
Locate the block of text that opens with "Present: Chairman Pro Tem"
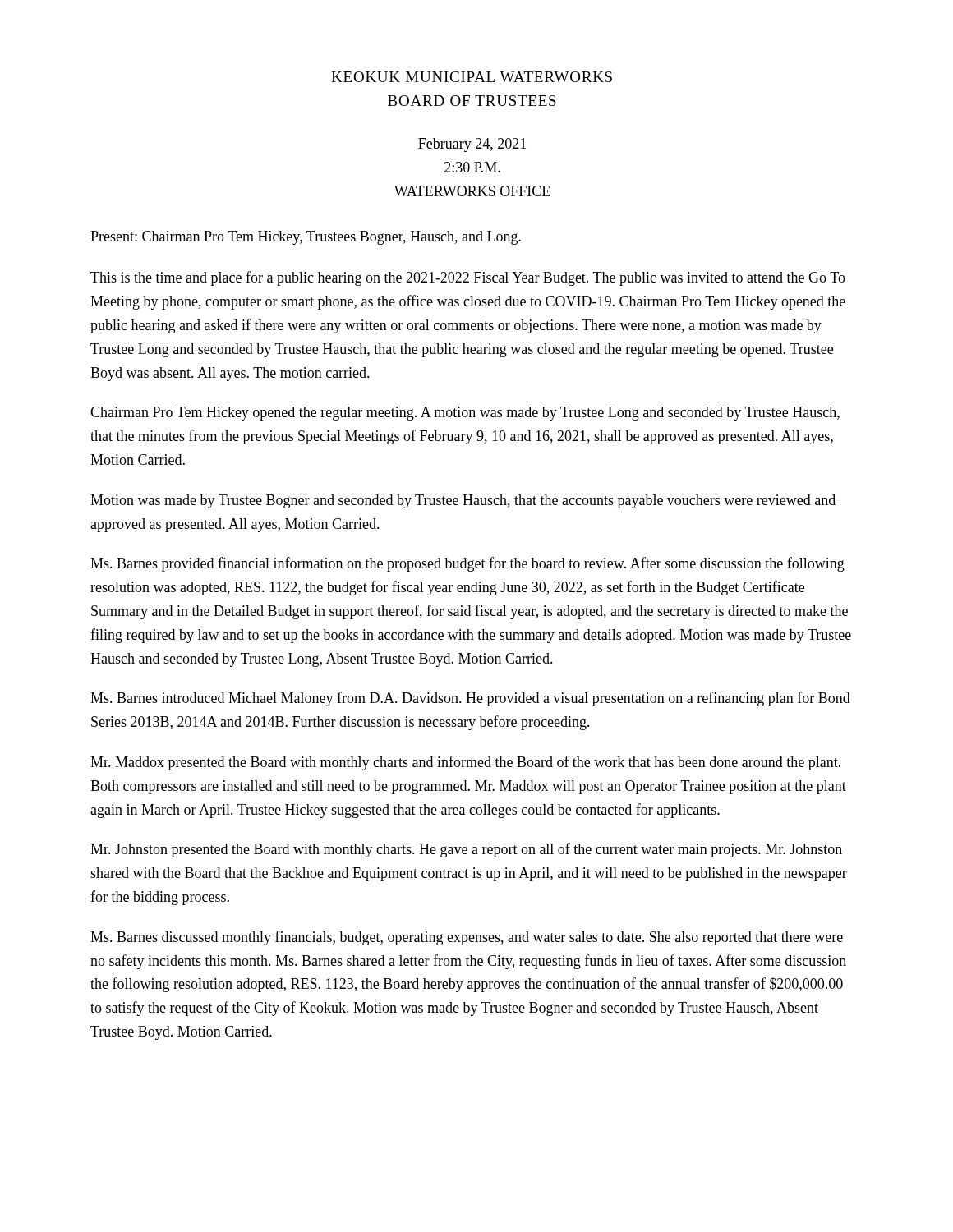pos(306,237)
